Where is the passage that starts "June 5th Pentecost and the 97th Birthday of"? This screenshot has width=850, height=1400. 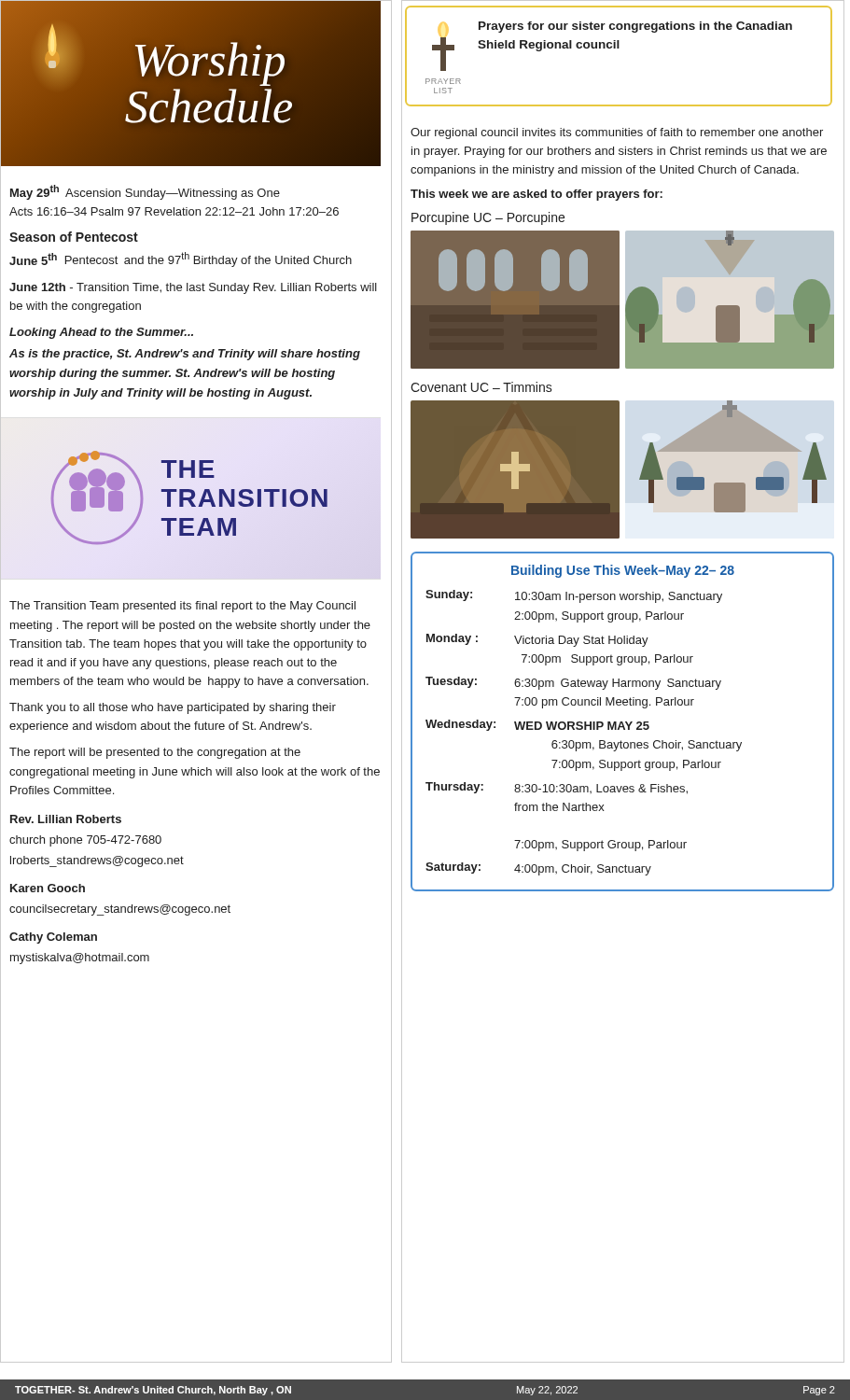181,259
